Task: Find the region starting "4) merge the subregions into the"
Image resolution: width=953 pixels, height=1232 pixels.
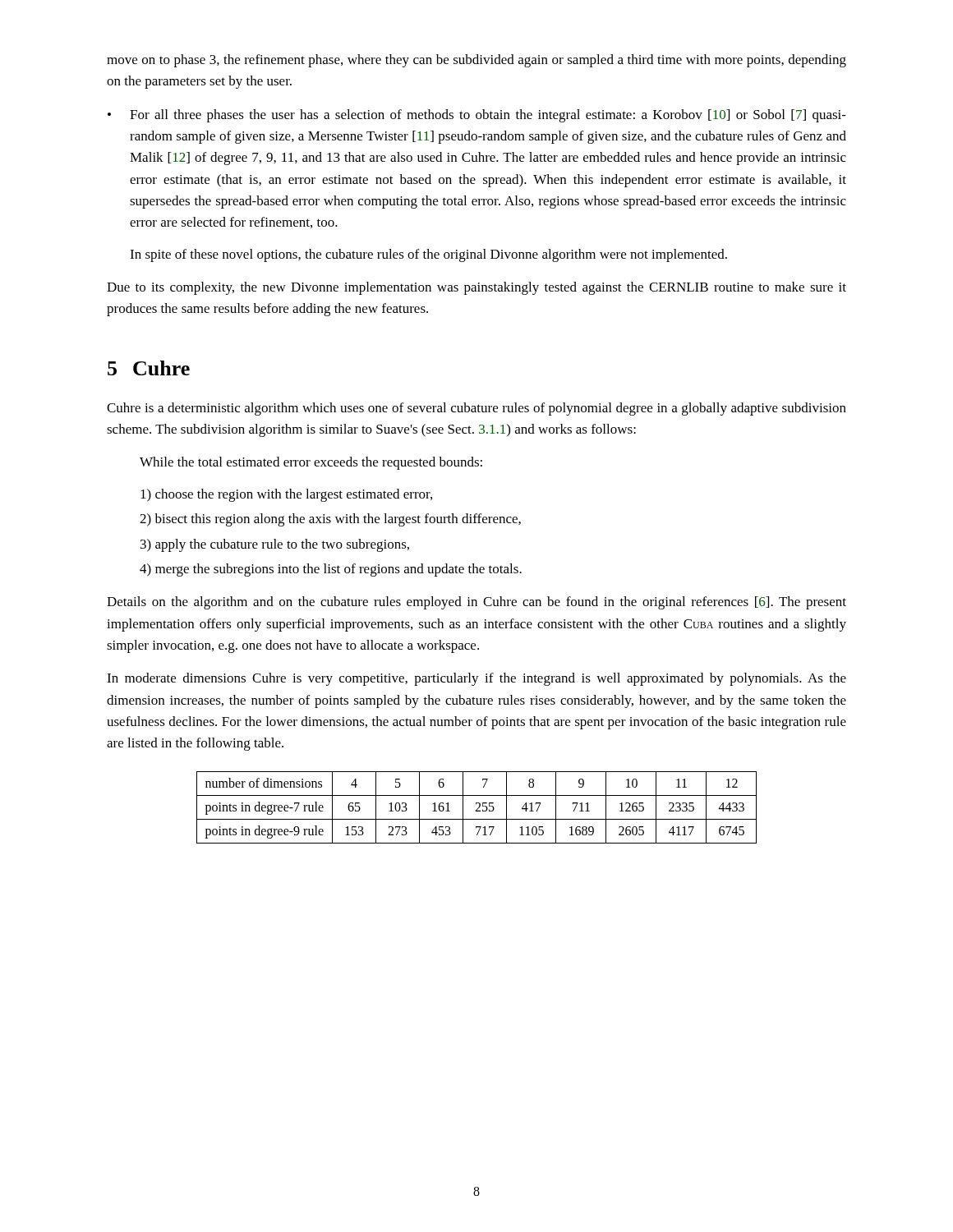Action: point(331,569)
